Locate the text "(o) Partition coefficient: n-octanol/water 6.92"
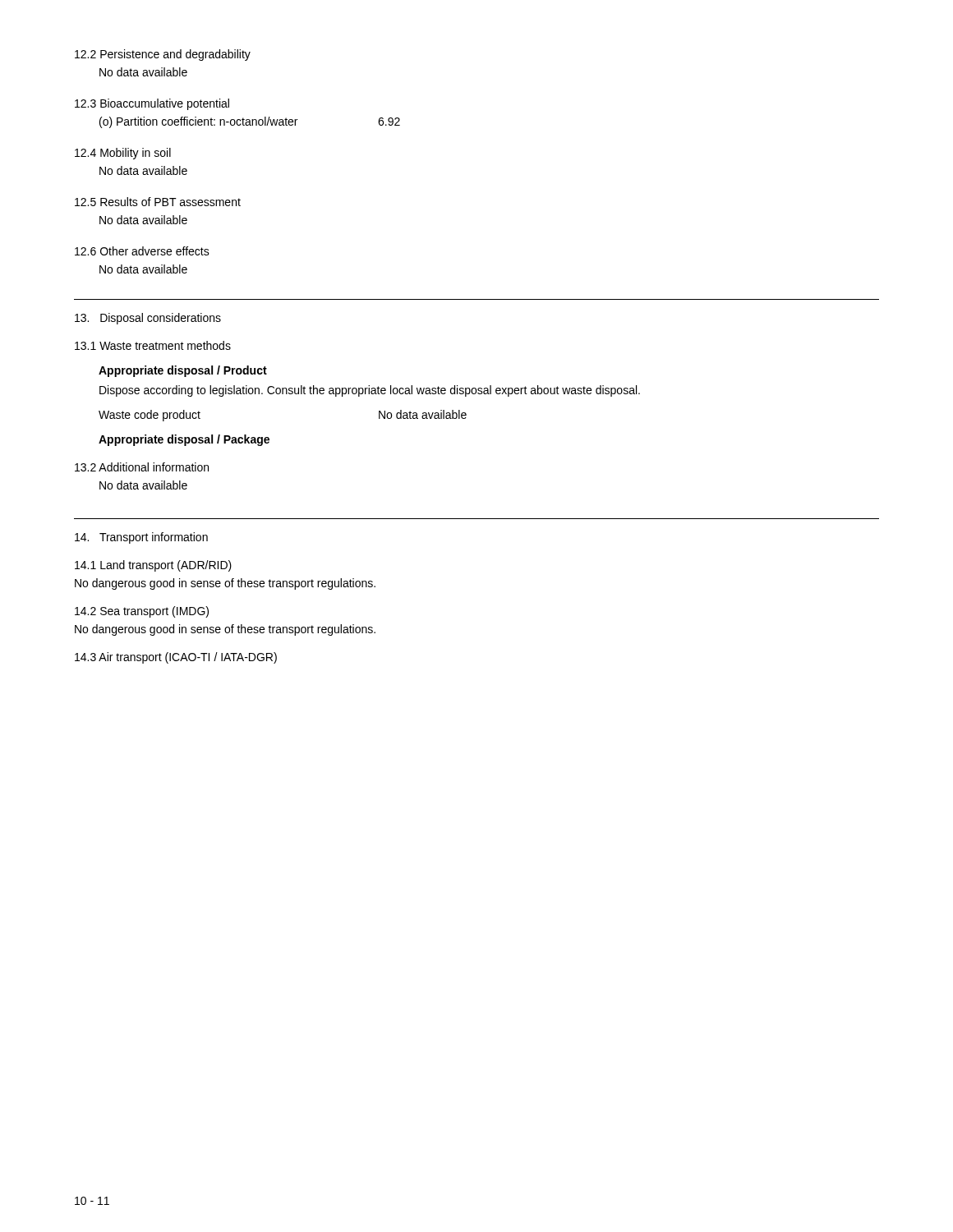The width and height of the screenshot is (953, 1232). [x=249, y=122]
